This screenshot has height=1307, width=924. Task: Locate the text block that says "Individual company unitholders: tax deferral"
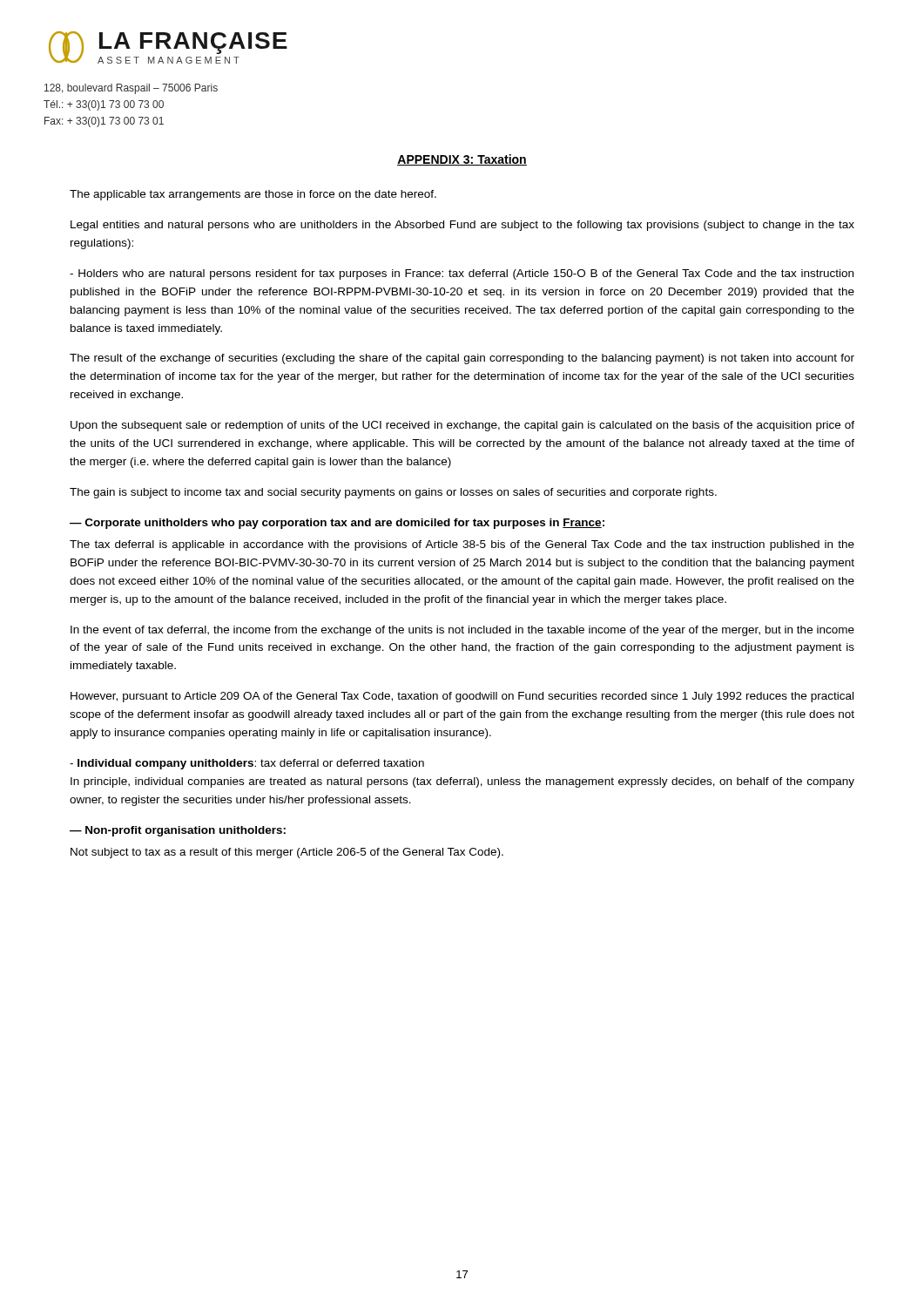462,781
